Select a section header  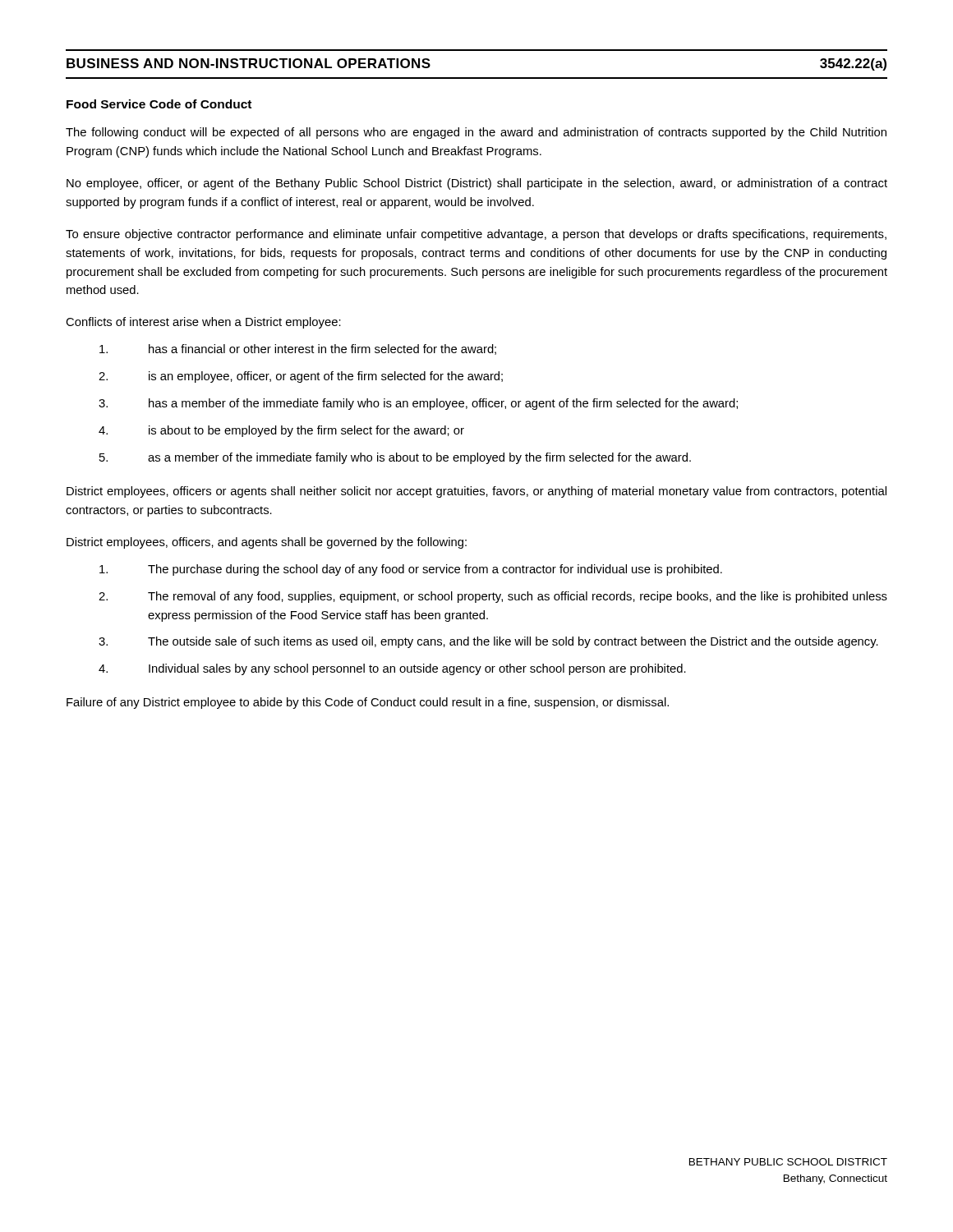tap(159, 104)
